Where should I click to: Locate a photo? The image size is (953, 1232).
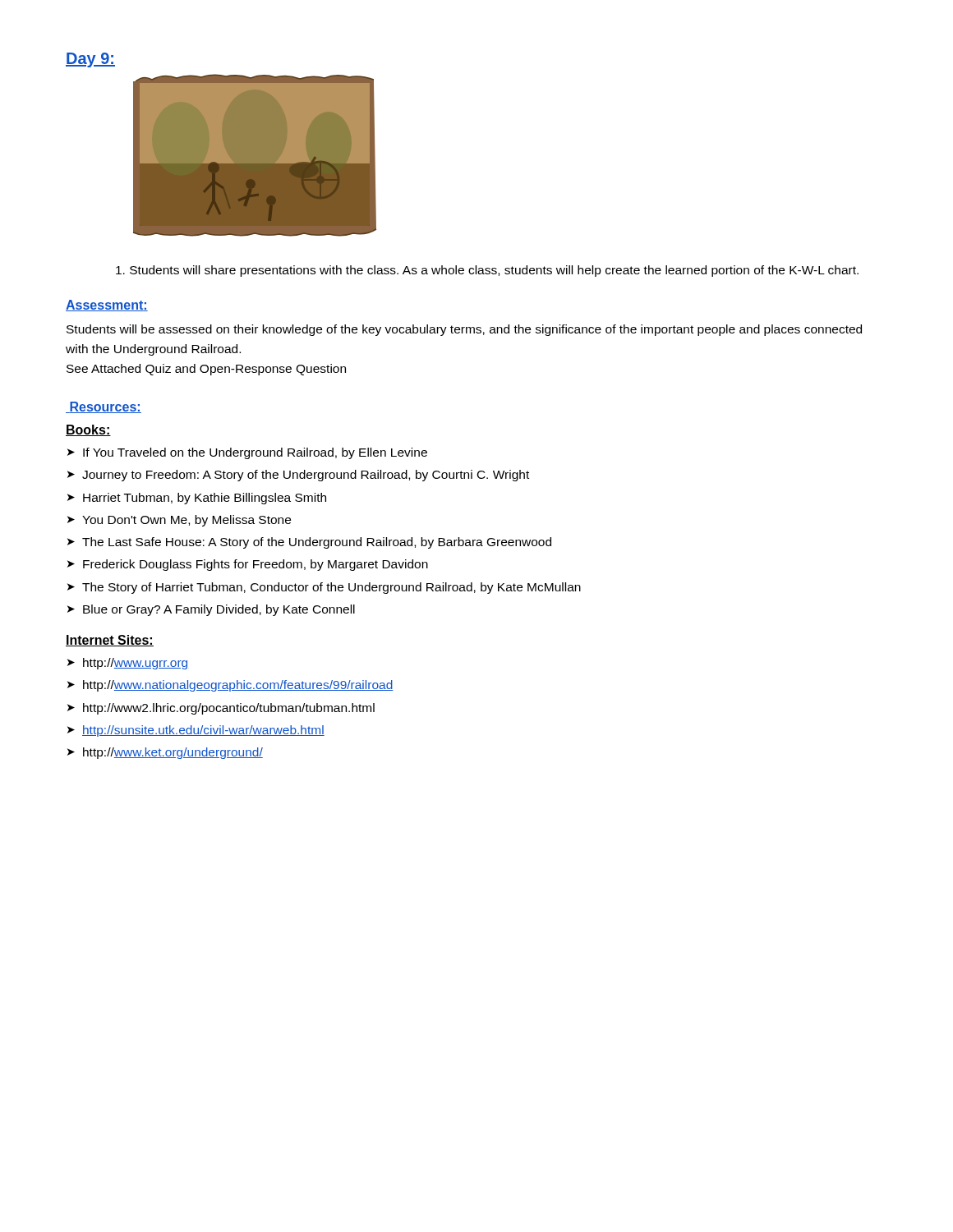pyautogui.click(x=509, y=157)
